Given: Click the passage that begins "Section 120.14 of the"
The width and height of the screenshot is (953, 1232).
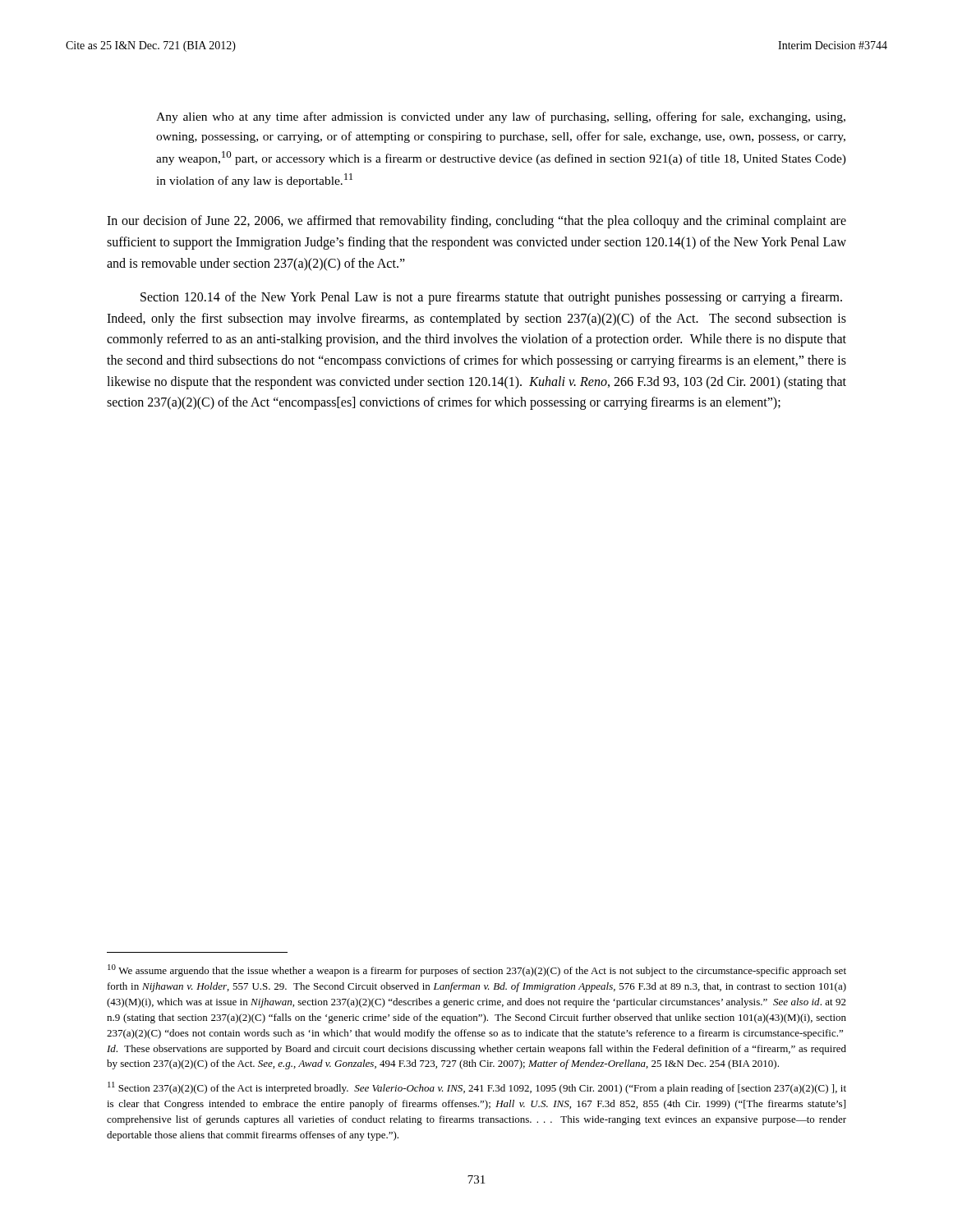Looking at the screenshot, I should coord(476,350).
